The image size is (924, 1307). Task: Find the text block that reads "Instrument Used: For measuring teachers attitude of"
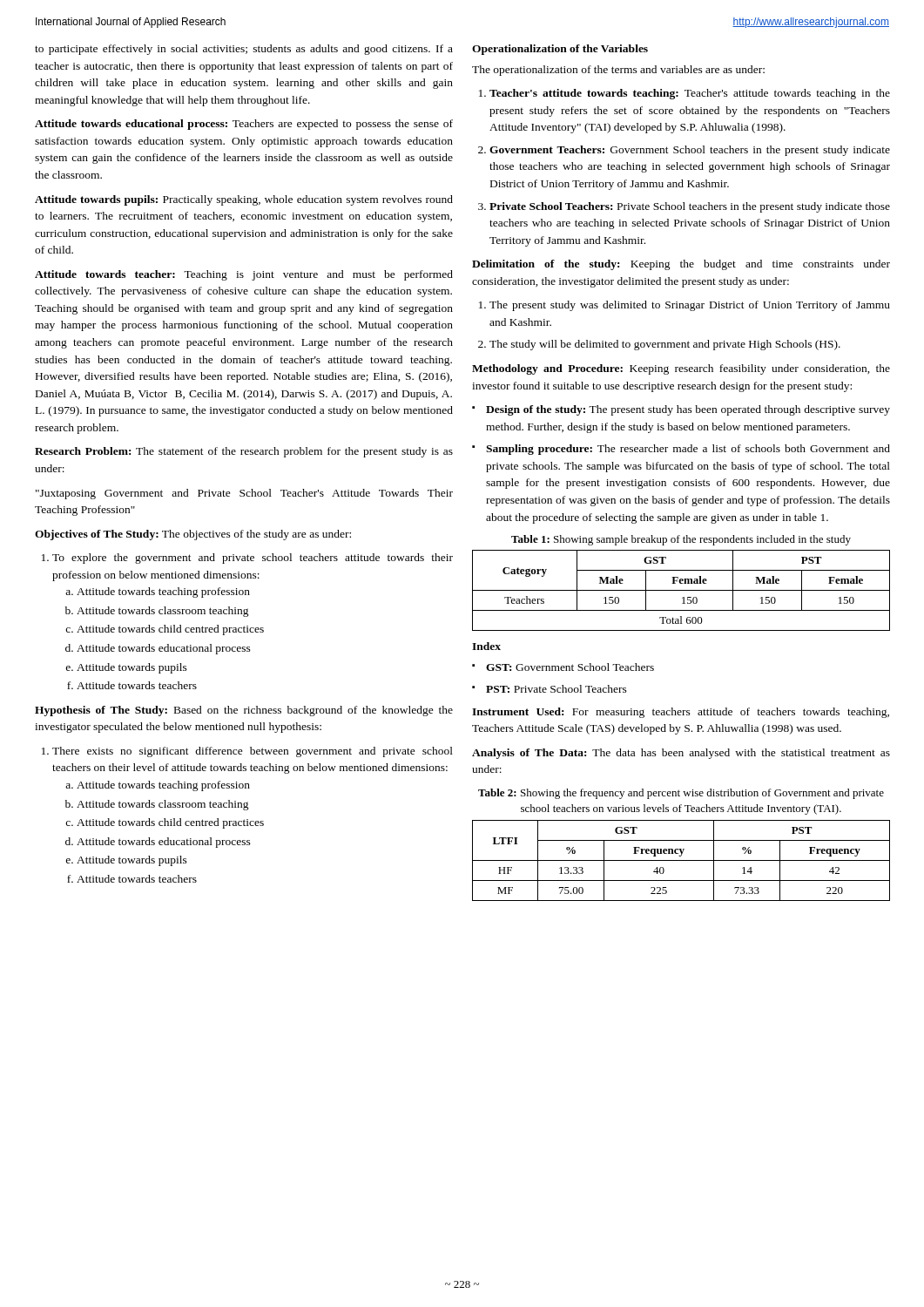point(681,720)
